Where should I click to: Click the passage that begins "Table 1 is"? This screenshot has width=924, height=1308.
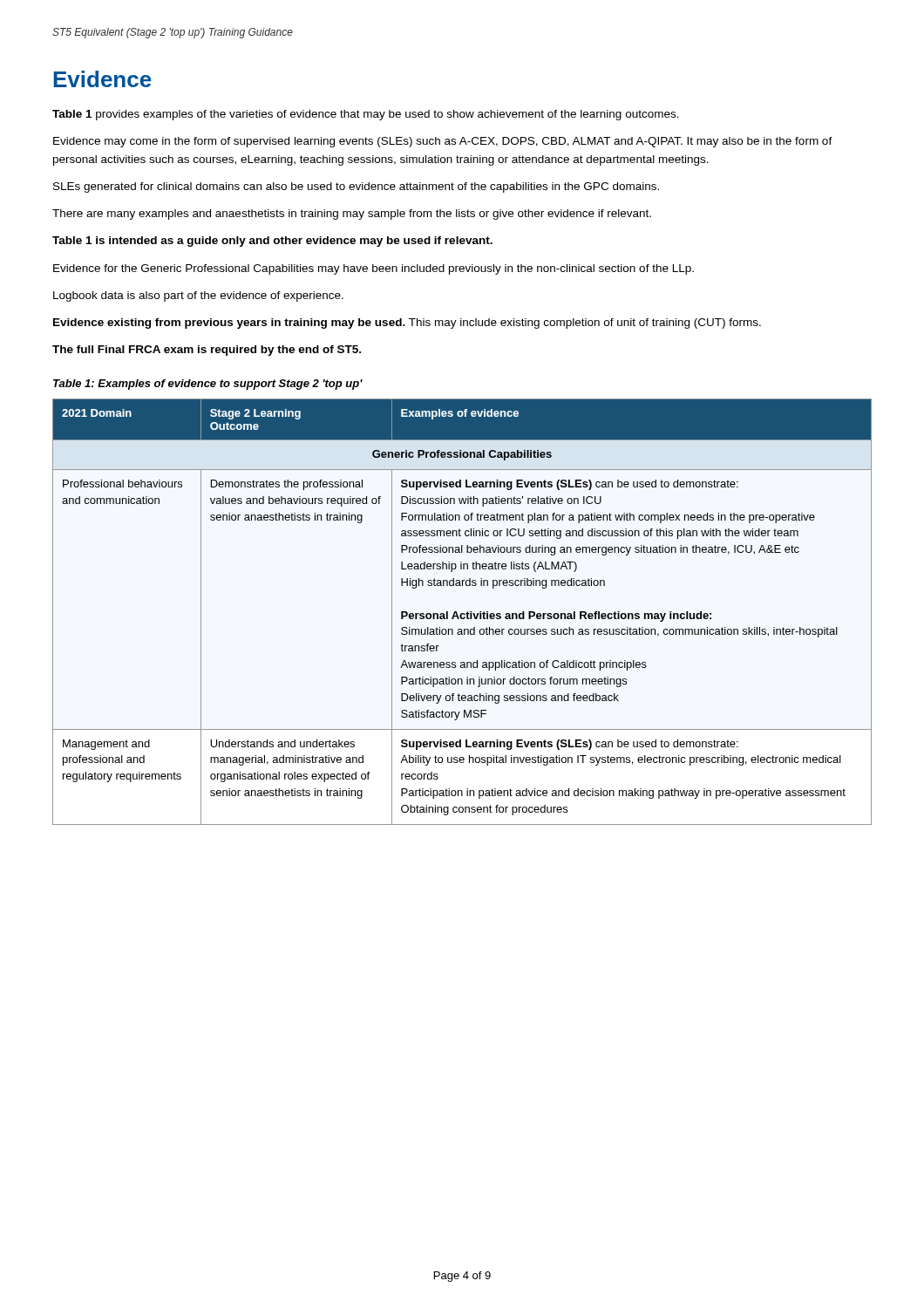pos(462,241)
